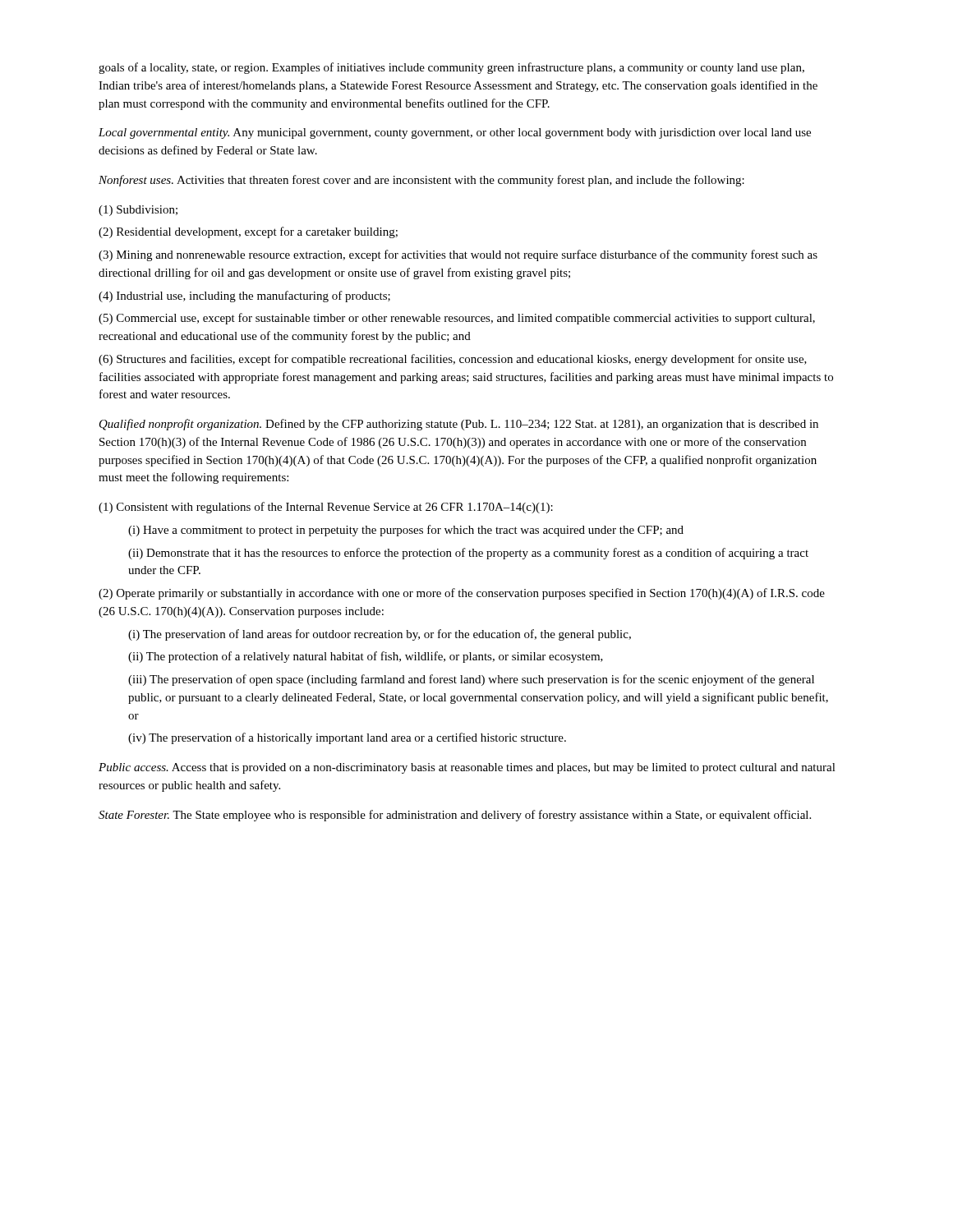Locate the block of text that opens with "(1) Consistent with regulations of the Internal Revenue"

(326, 507)
